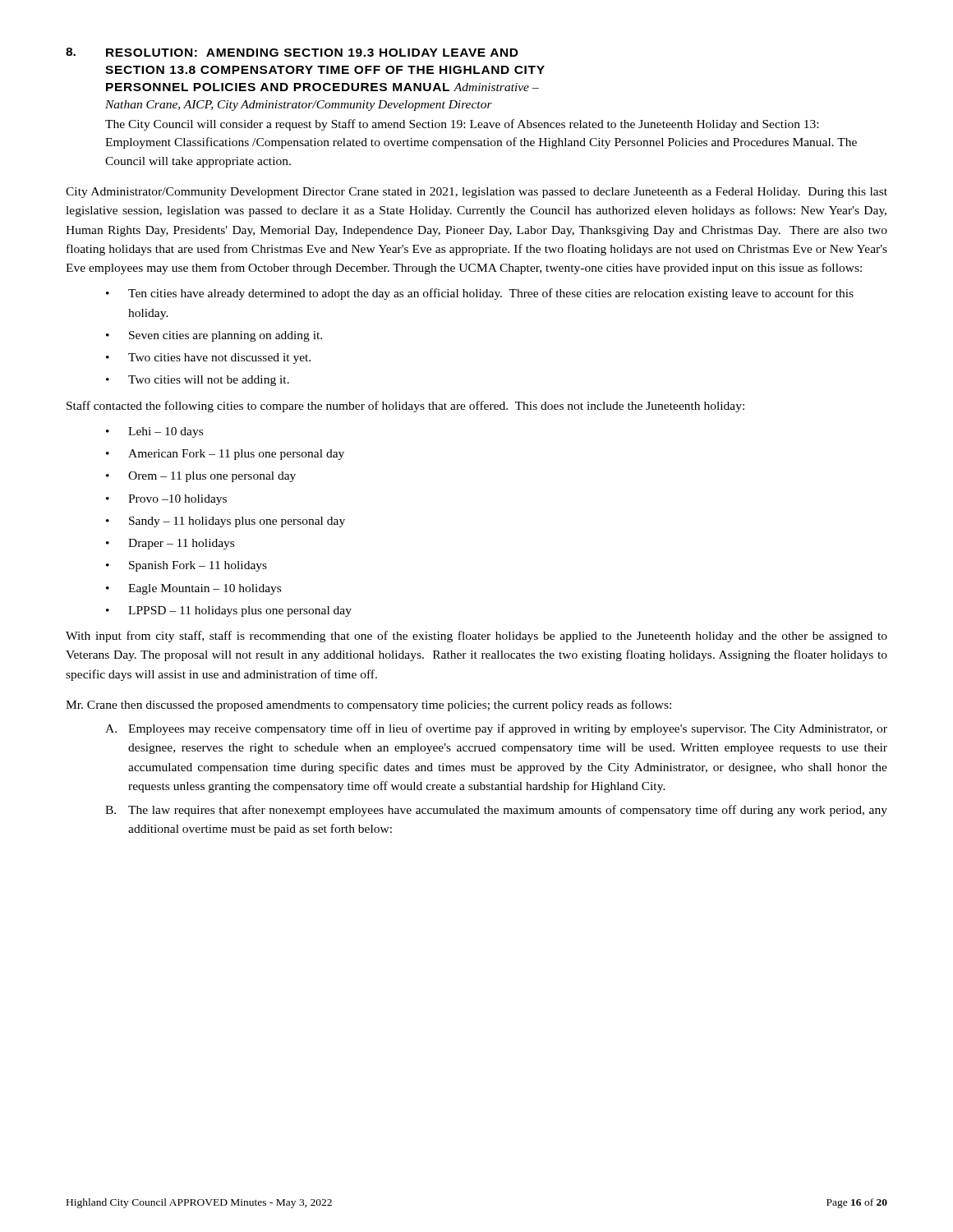Navigate to the region starting "• Spanish Fork – 11 holidays"
953x1232 pixels.
click(x=186, y=566)
